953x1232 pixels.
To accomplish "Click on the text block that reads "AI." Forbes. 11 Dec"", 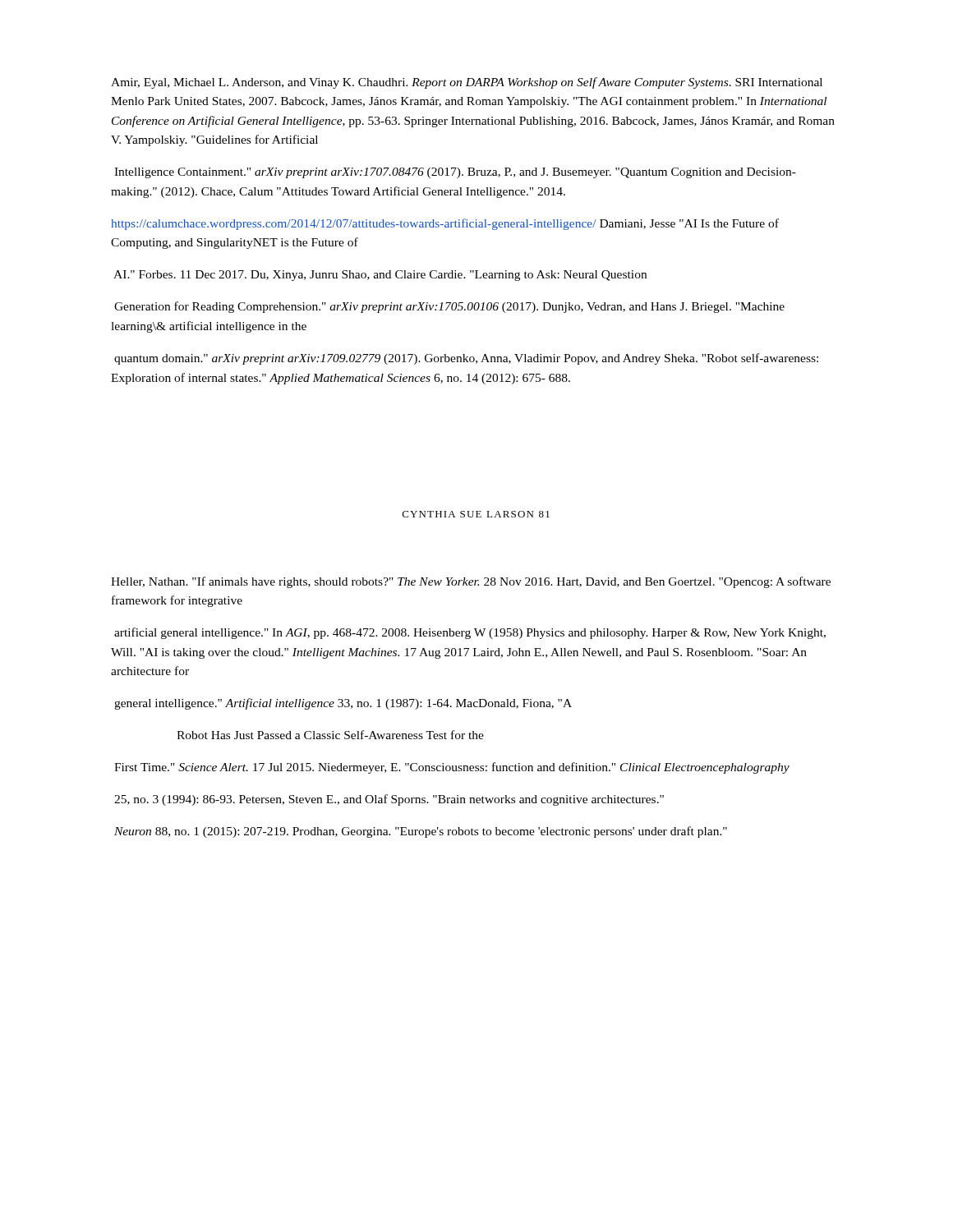I will (x=476, y=274).
